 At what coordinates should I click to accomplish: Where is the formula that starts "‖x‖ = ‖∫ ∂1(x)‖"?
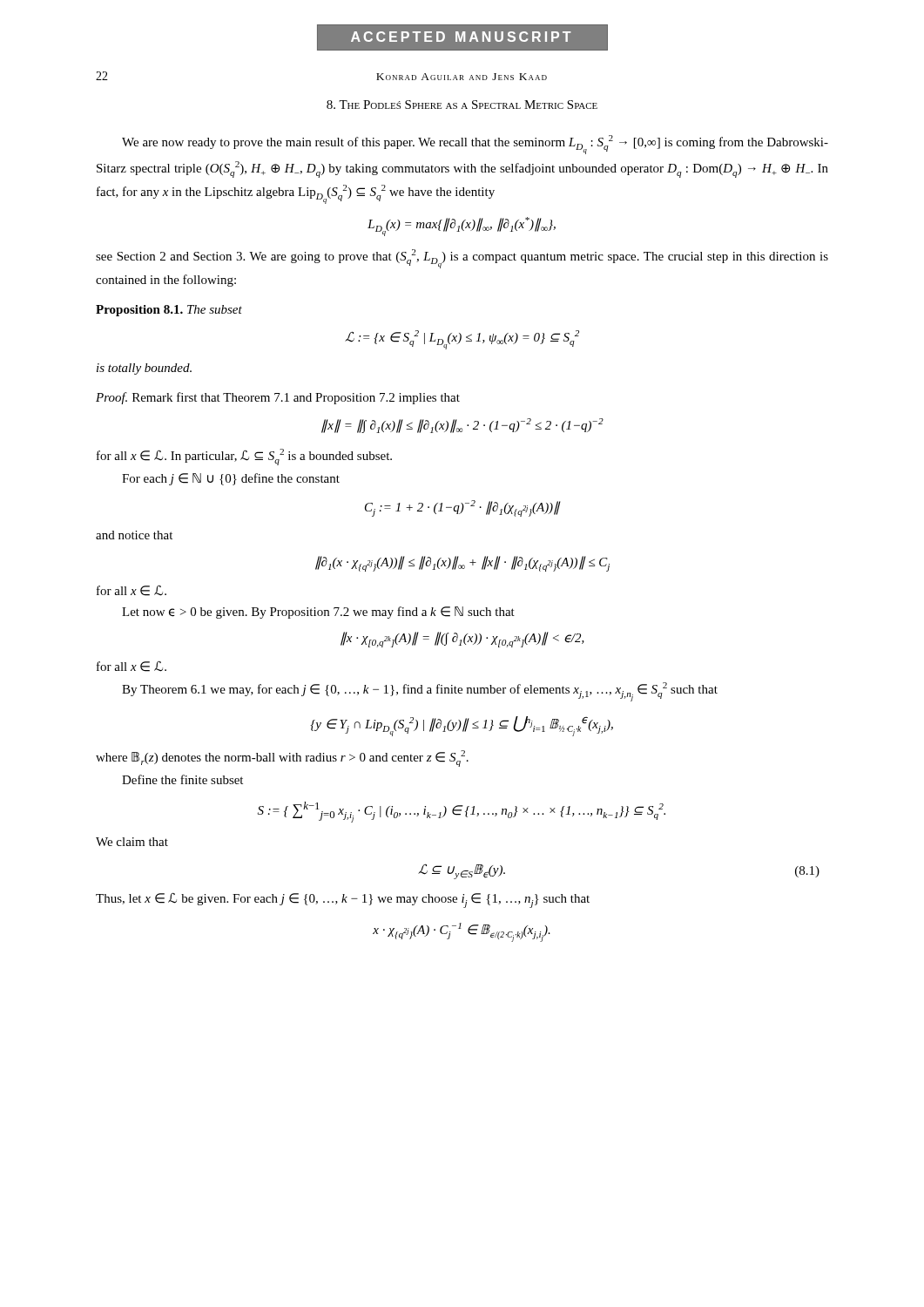tap(462, 426)
